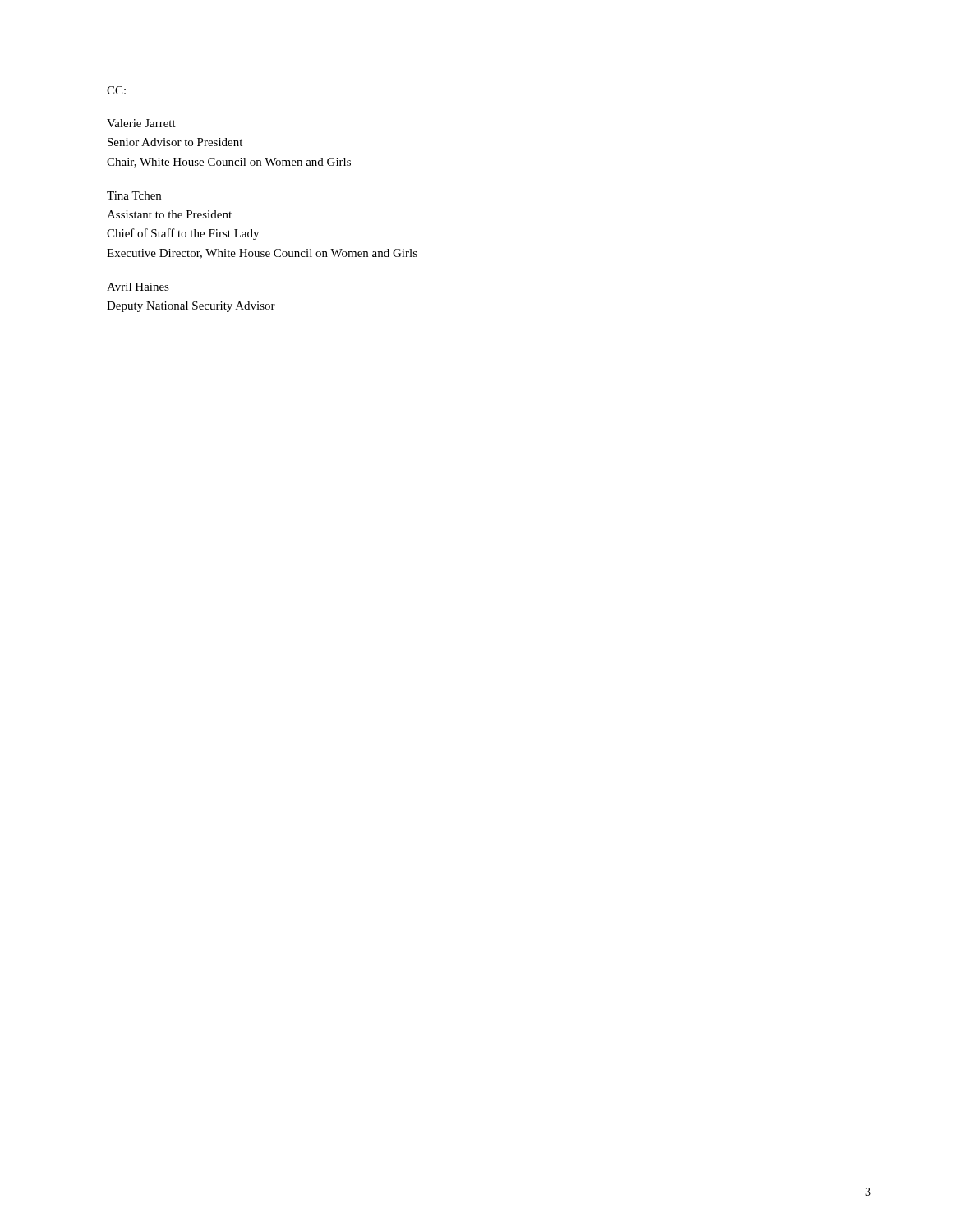Select the text block with the text "Valerie Jarrett Senior Advisor to President"

point(229,142)
